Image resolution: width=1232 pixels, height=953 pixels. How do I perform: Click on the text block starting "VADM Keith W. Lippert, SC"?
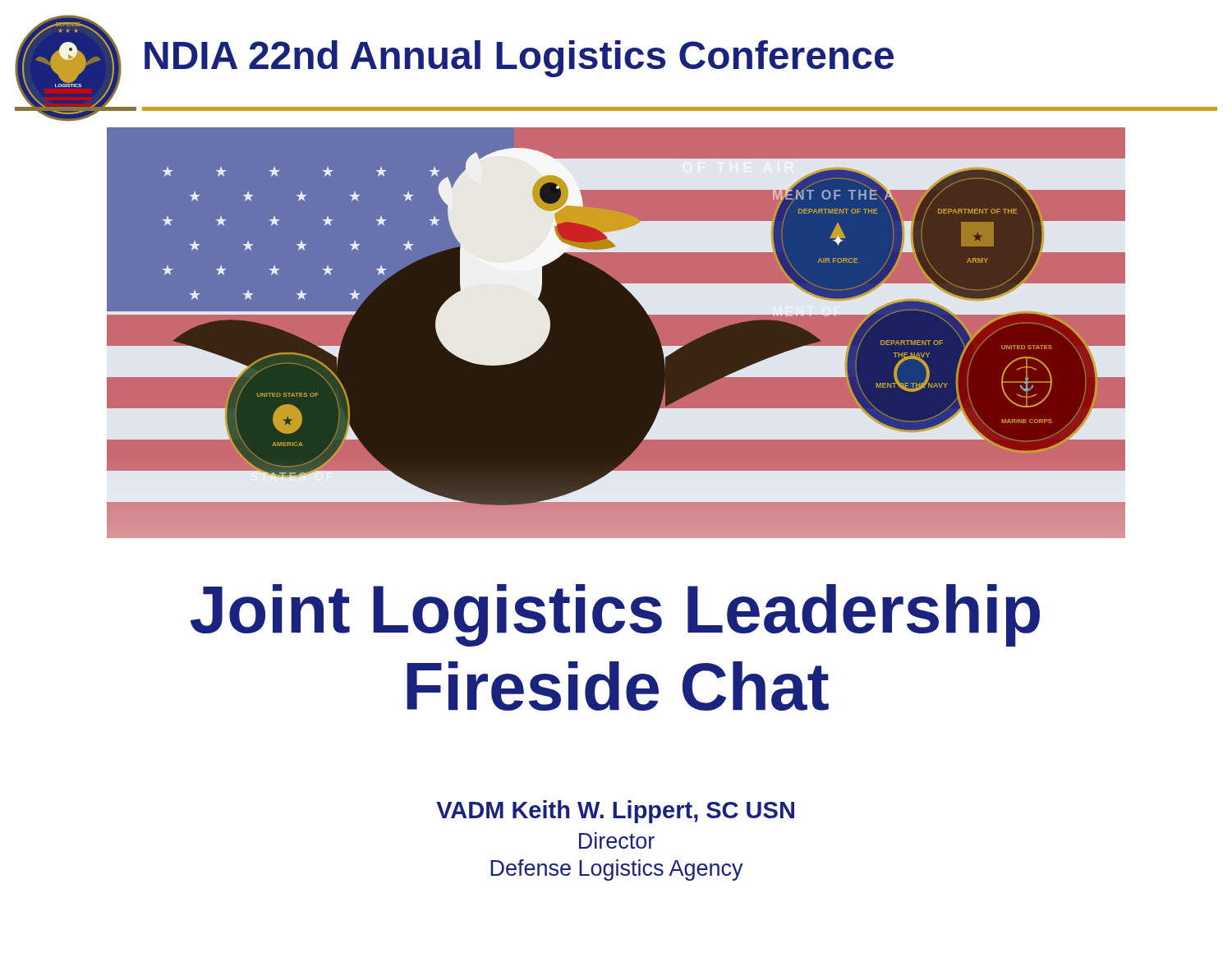(x=616, y=839)
